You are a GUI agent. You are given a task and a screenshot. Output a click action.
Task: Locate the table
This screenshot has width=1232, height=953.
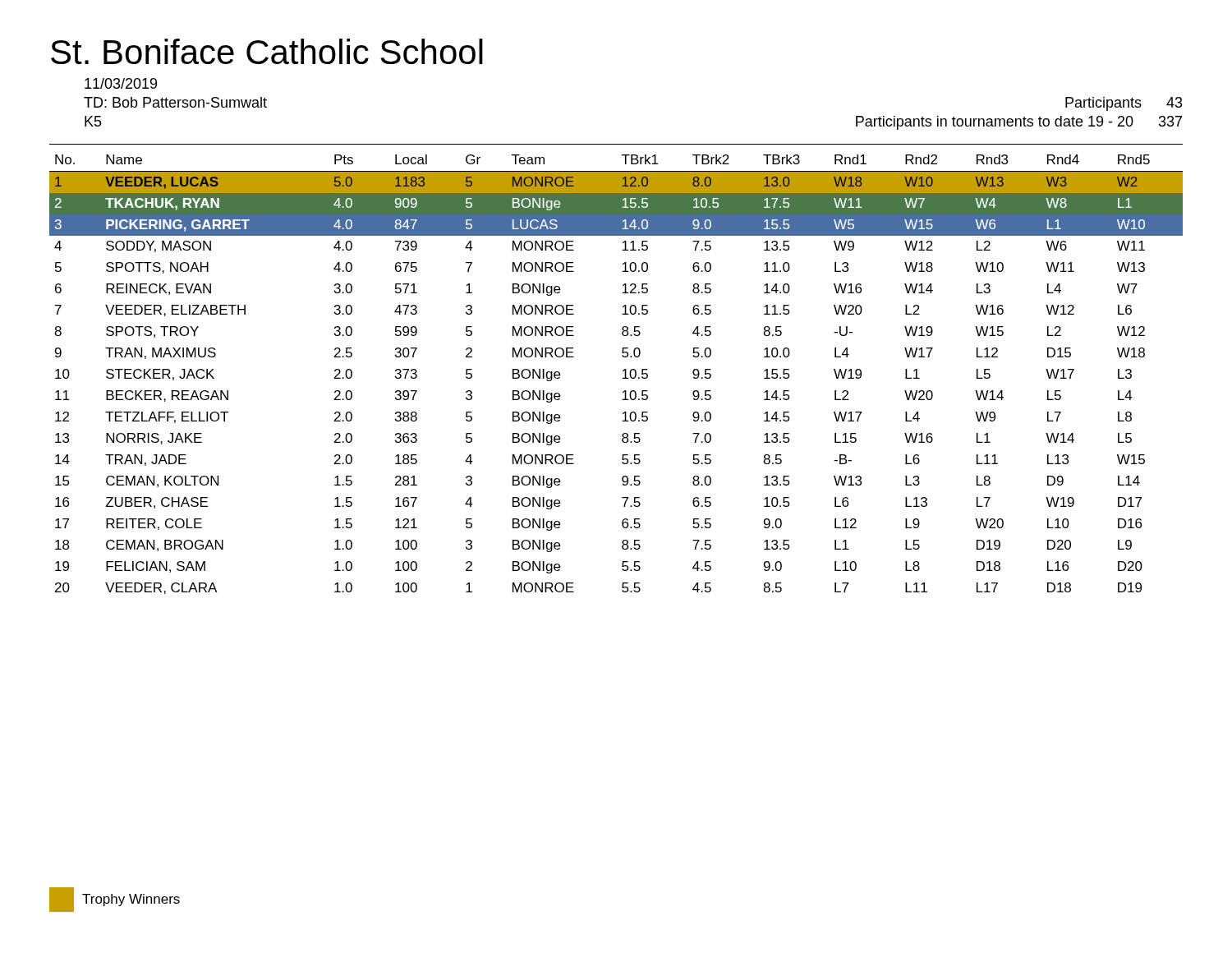click(x=616, y=374)
